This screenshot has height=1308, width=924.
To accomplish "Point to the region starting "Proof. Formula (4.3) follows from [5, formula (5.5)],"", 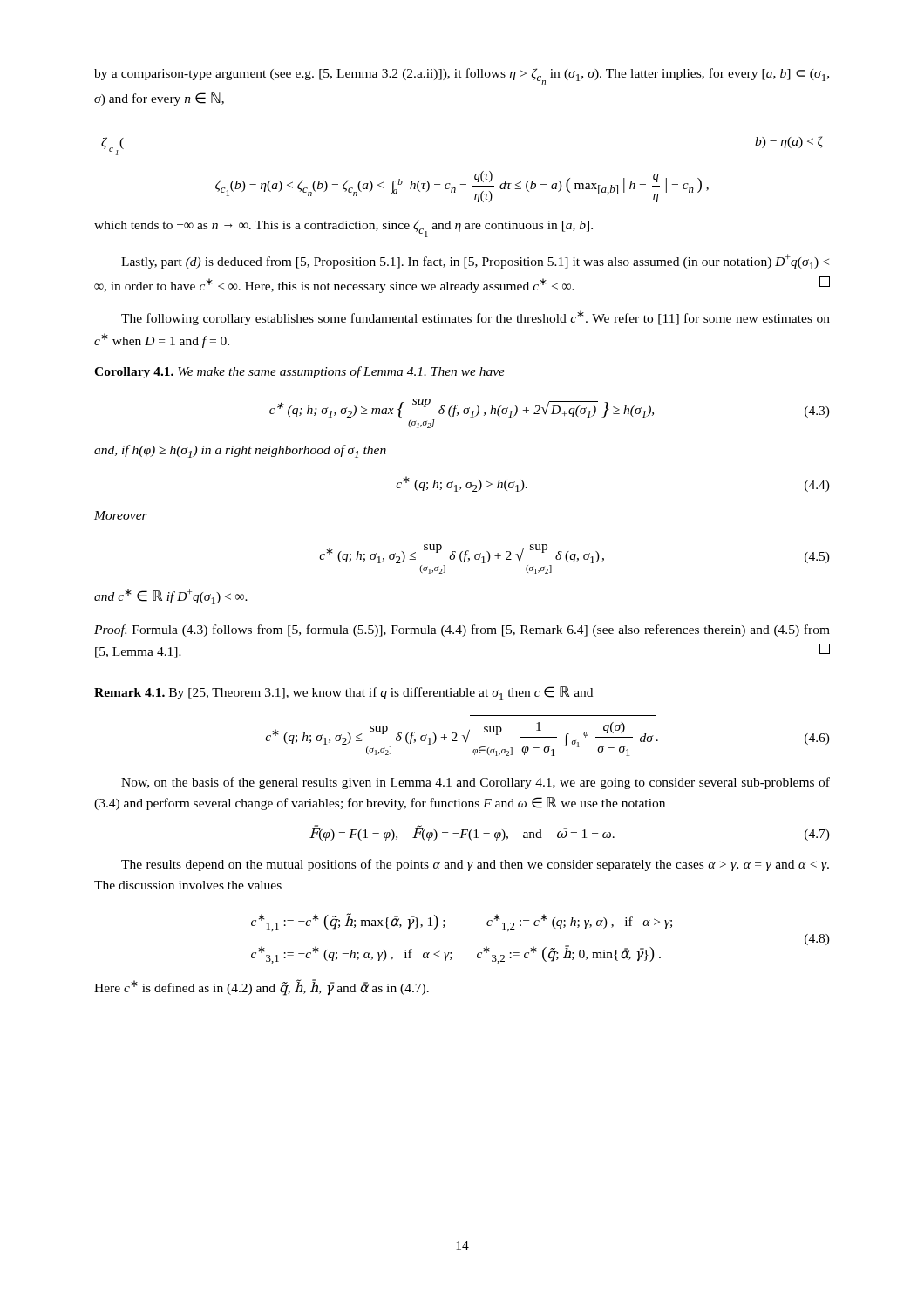I will pyautogui.click(x=462, y=641).
